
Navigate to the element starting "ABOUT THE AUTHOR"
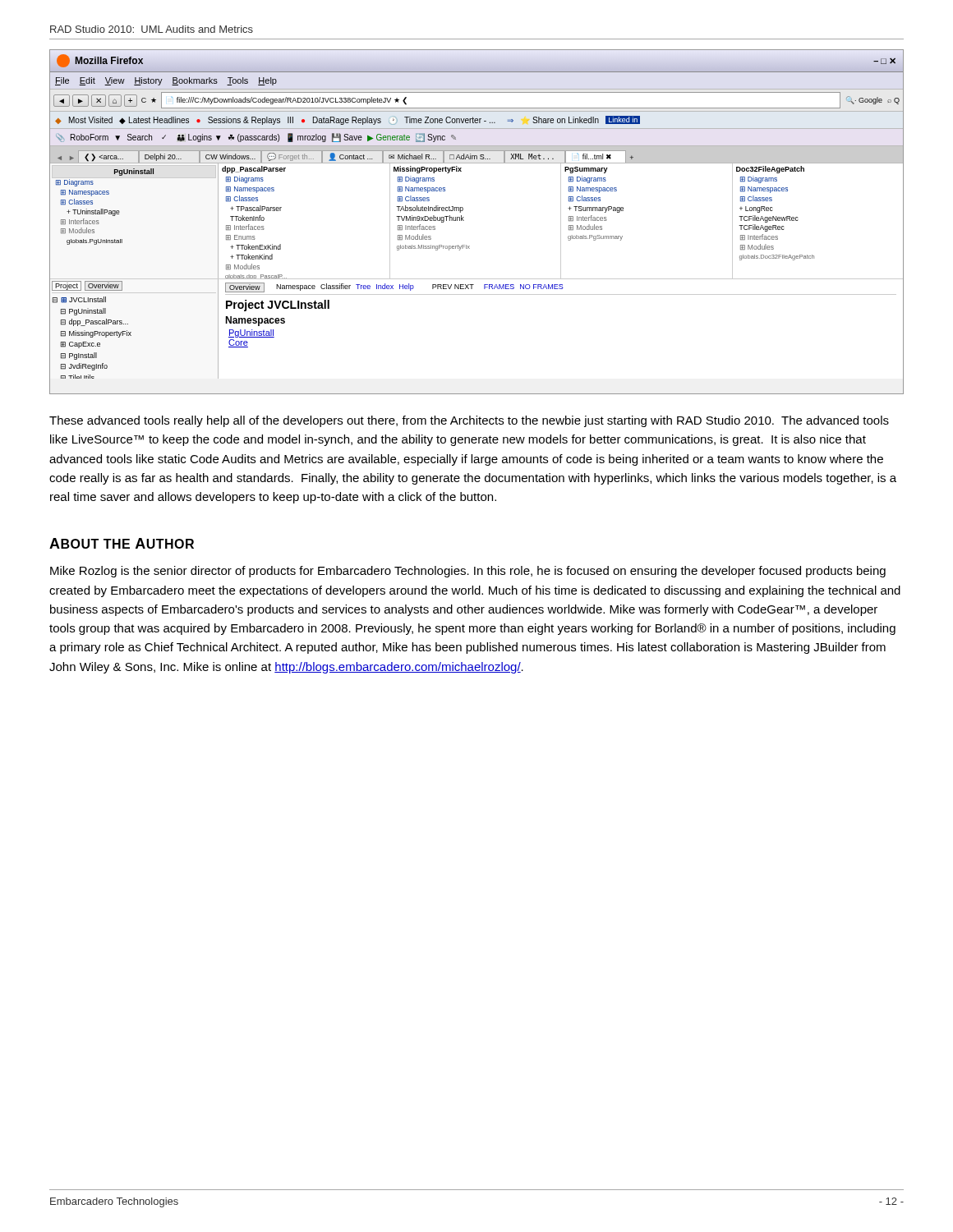[x=122, y=544]
